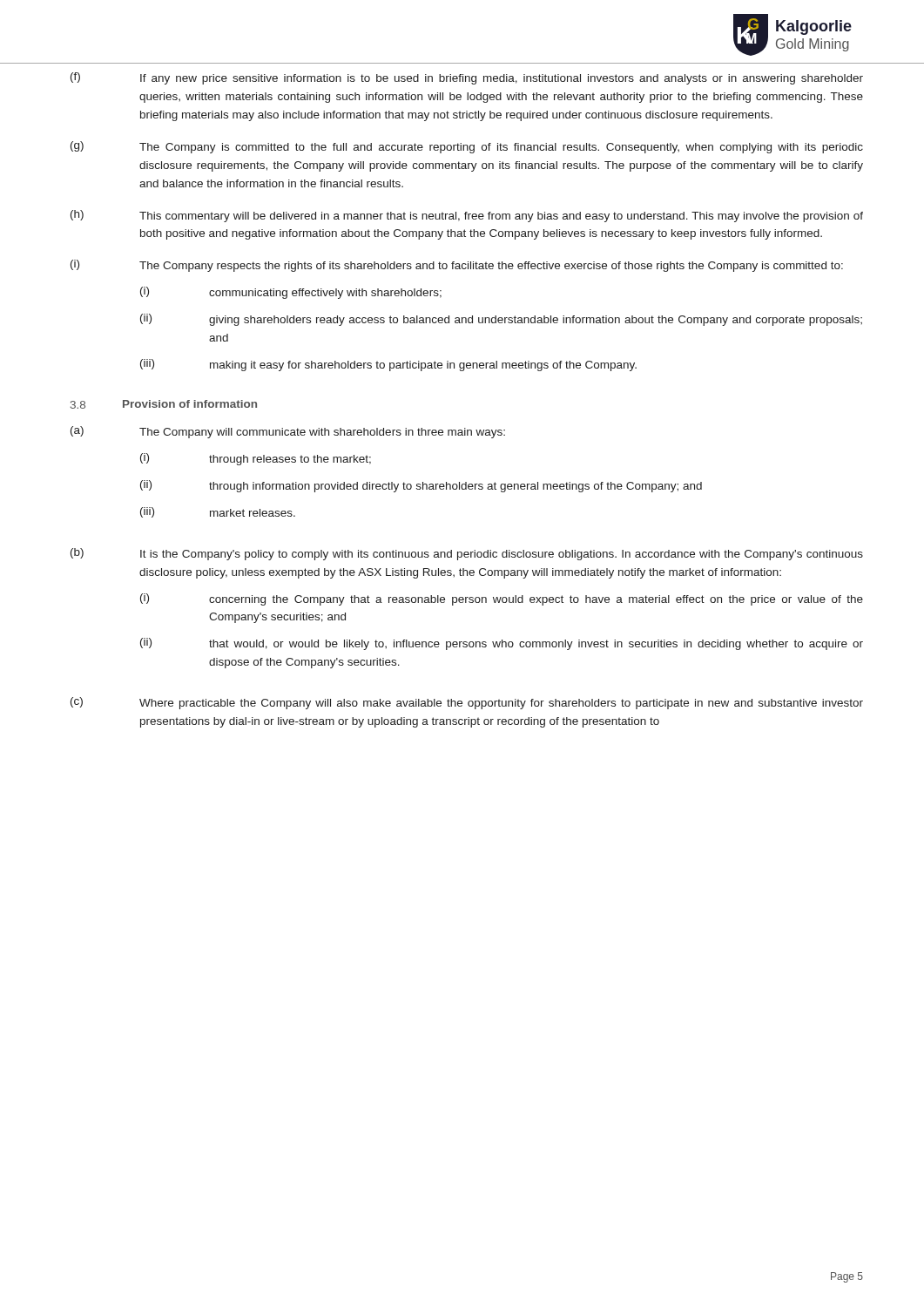Screen dimensions: 1307x924
Task: Locate the element starting "(g) The Company is"
Action: (x=466, y=166)
